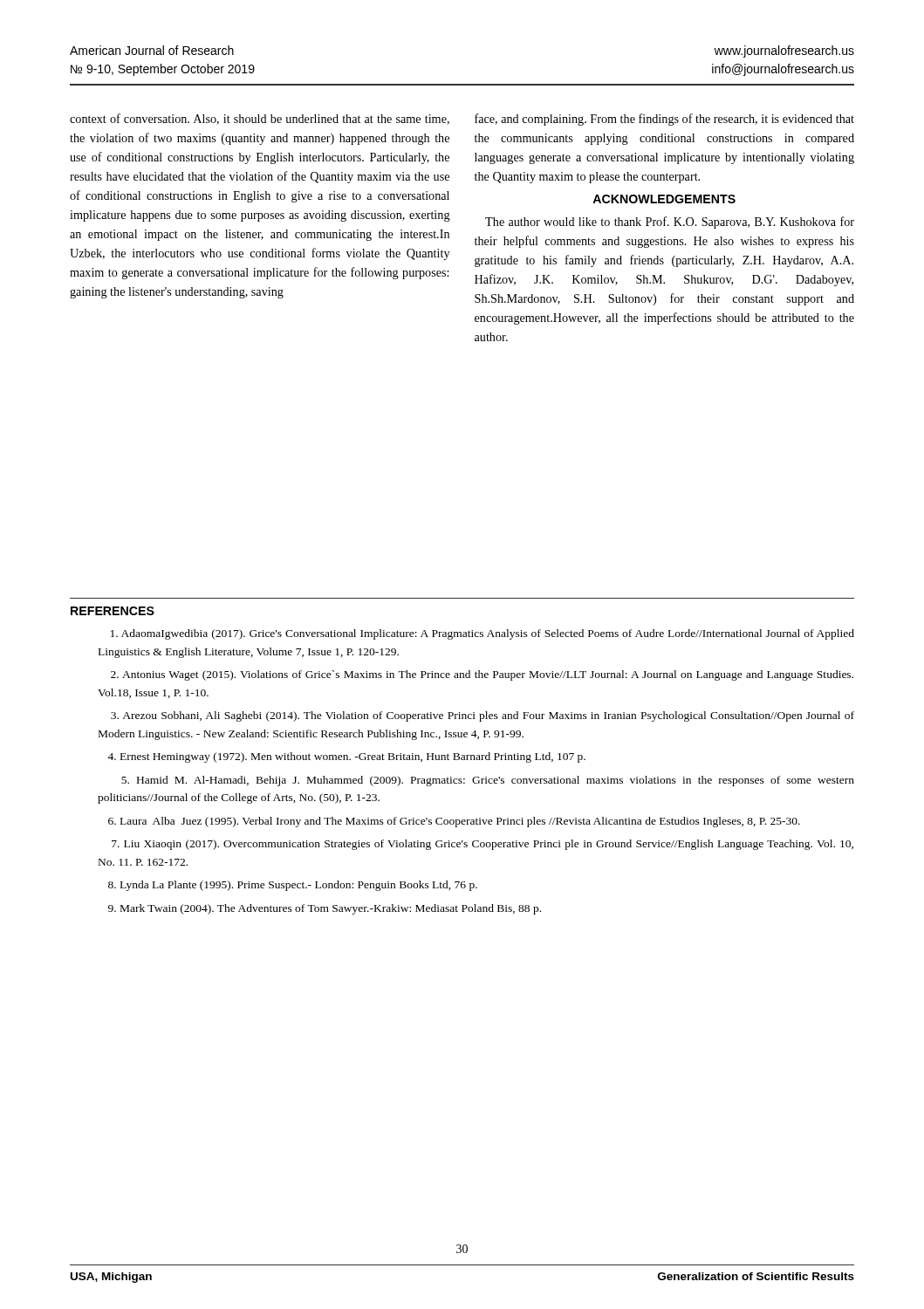This screenshot has width=924, height=1309.
Task: Navigate to the passage starting "4. Ernest Hemingway (1972). Men without women. -Great"
Action: [341, 756]
